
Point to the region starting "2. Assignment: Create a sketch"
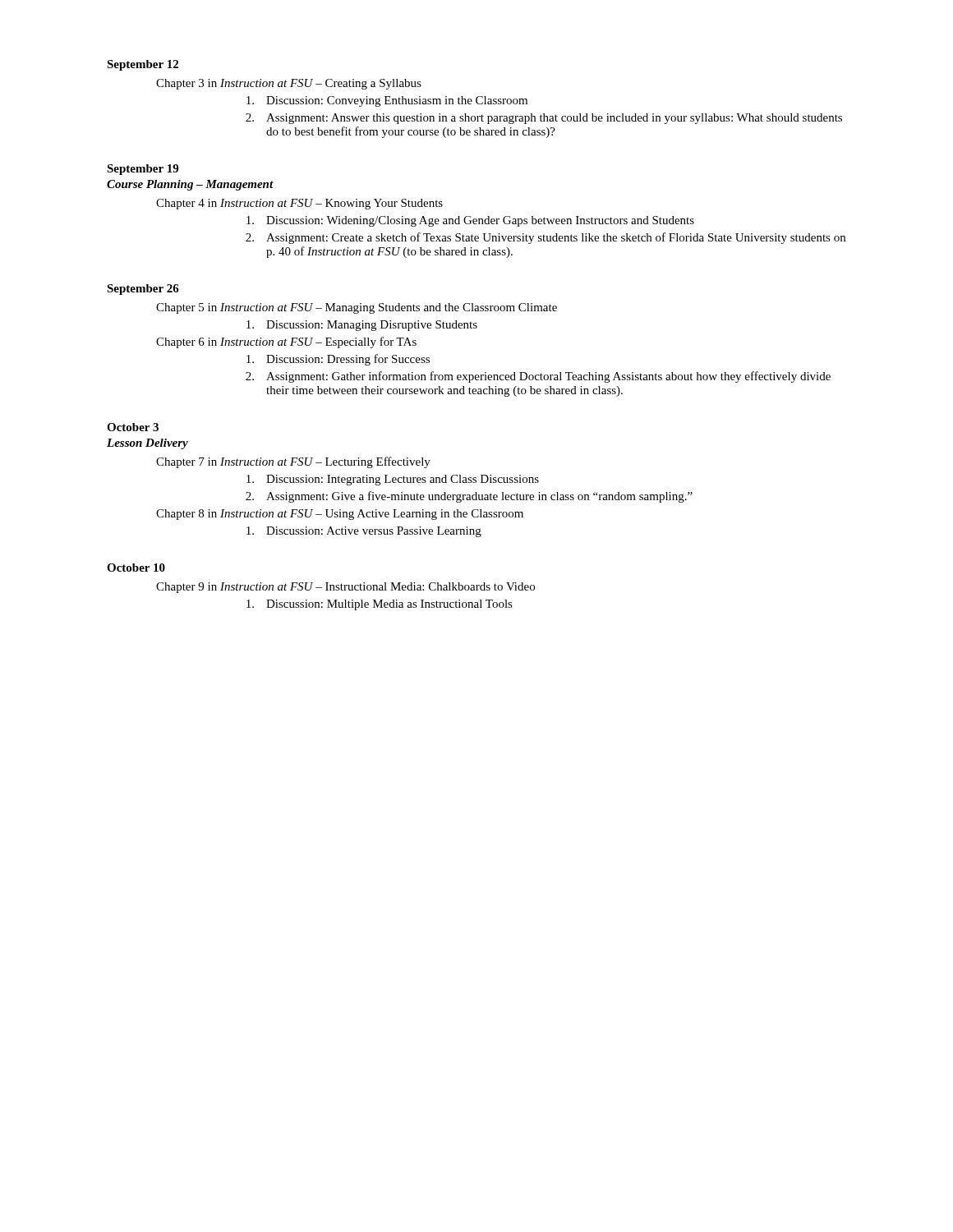click(538, 245)
